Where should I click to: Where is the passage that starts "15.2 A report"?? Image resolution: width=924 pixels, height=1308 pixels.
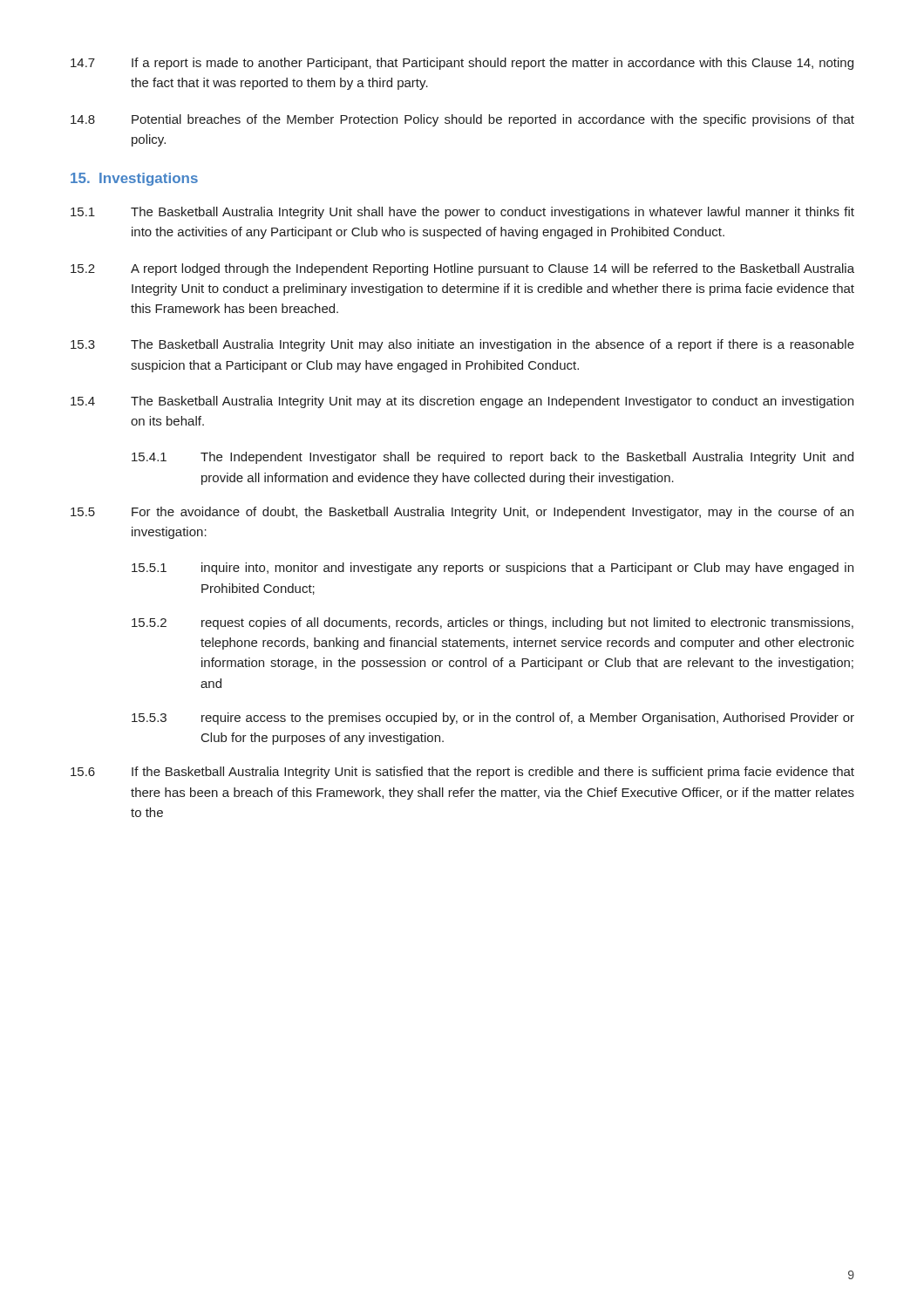tap(462, 288)
